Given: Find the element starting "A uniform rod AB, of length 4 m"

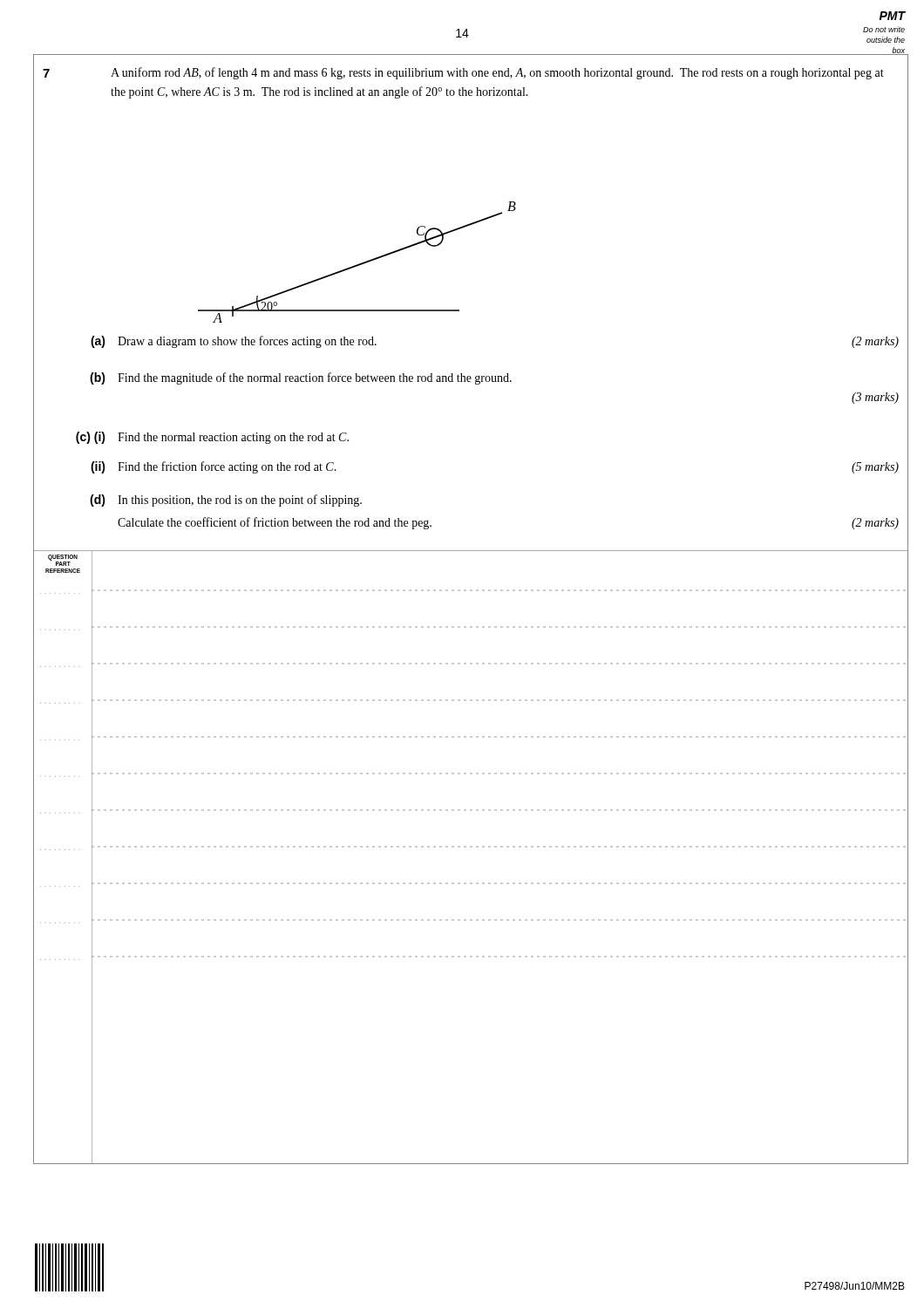Looking at the screenshot, I should 497,82.
